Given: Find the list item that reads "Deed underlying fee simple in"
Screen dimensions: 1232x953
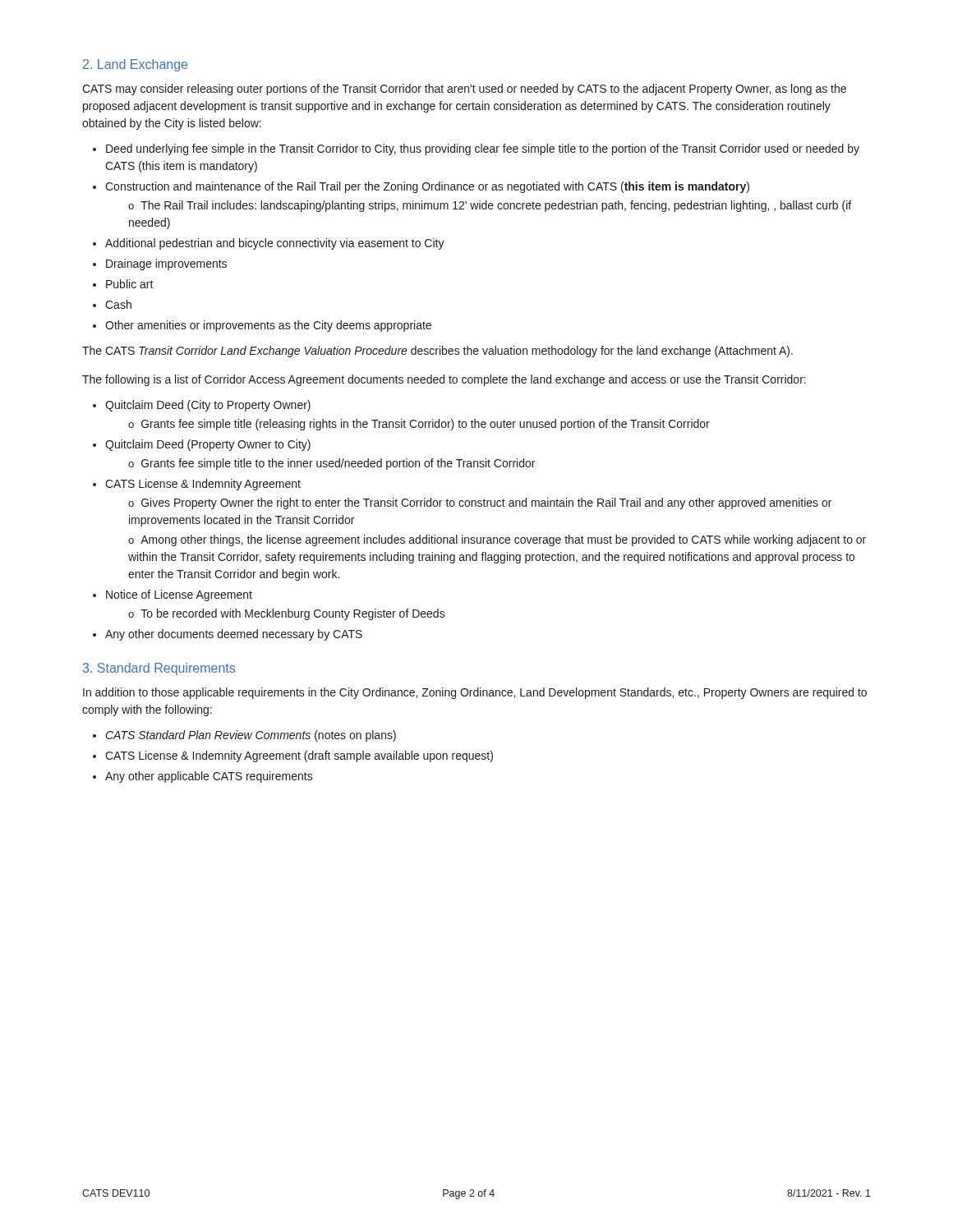Looking at the screenshot, I should (482, 157).
